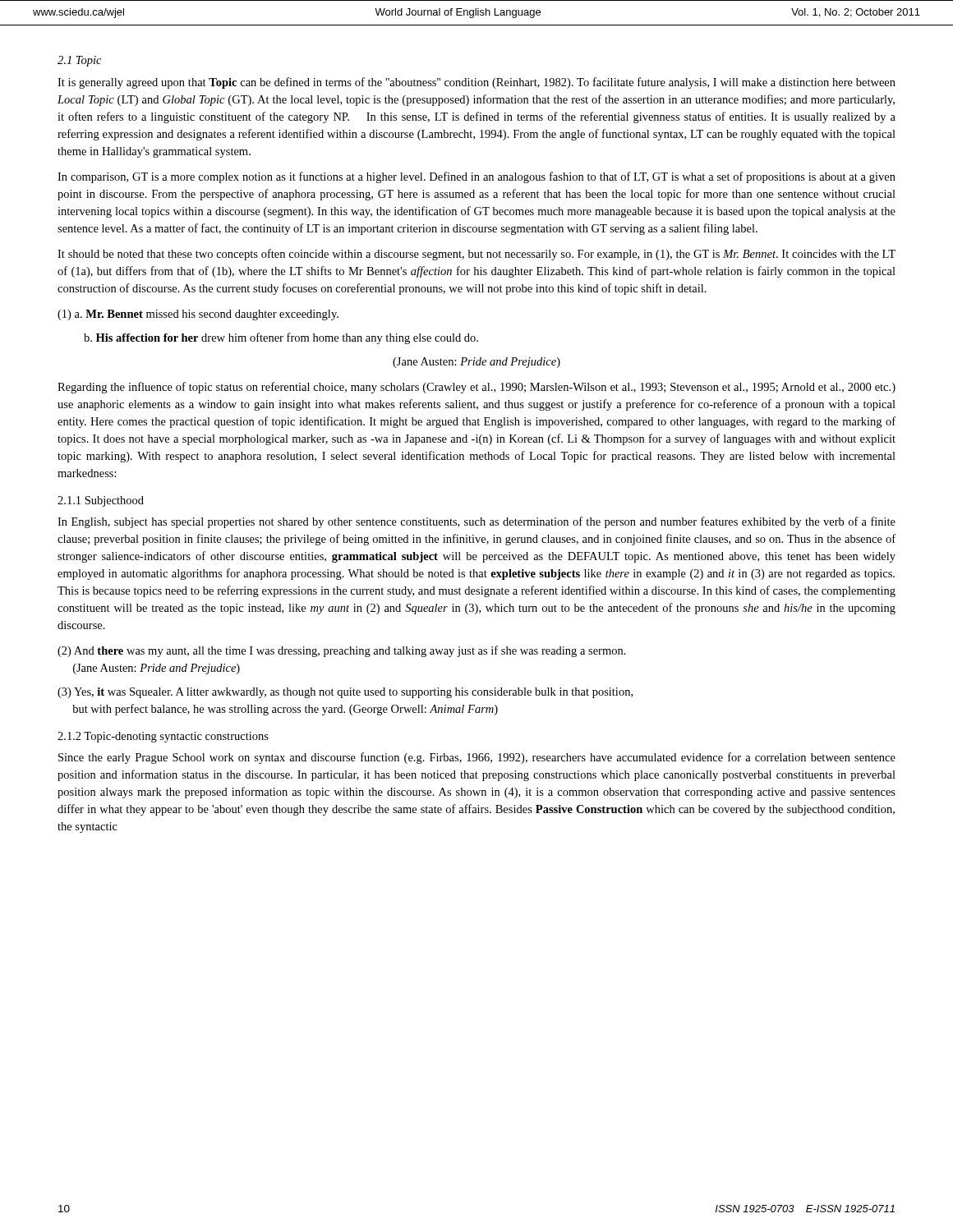The height and width of the screenshot is (1232, 953).
Task: Locate the text block with the text "In comparison, GT is a more complex"
Action: coord(476,203)
